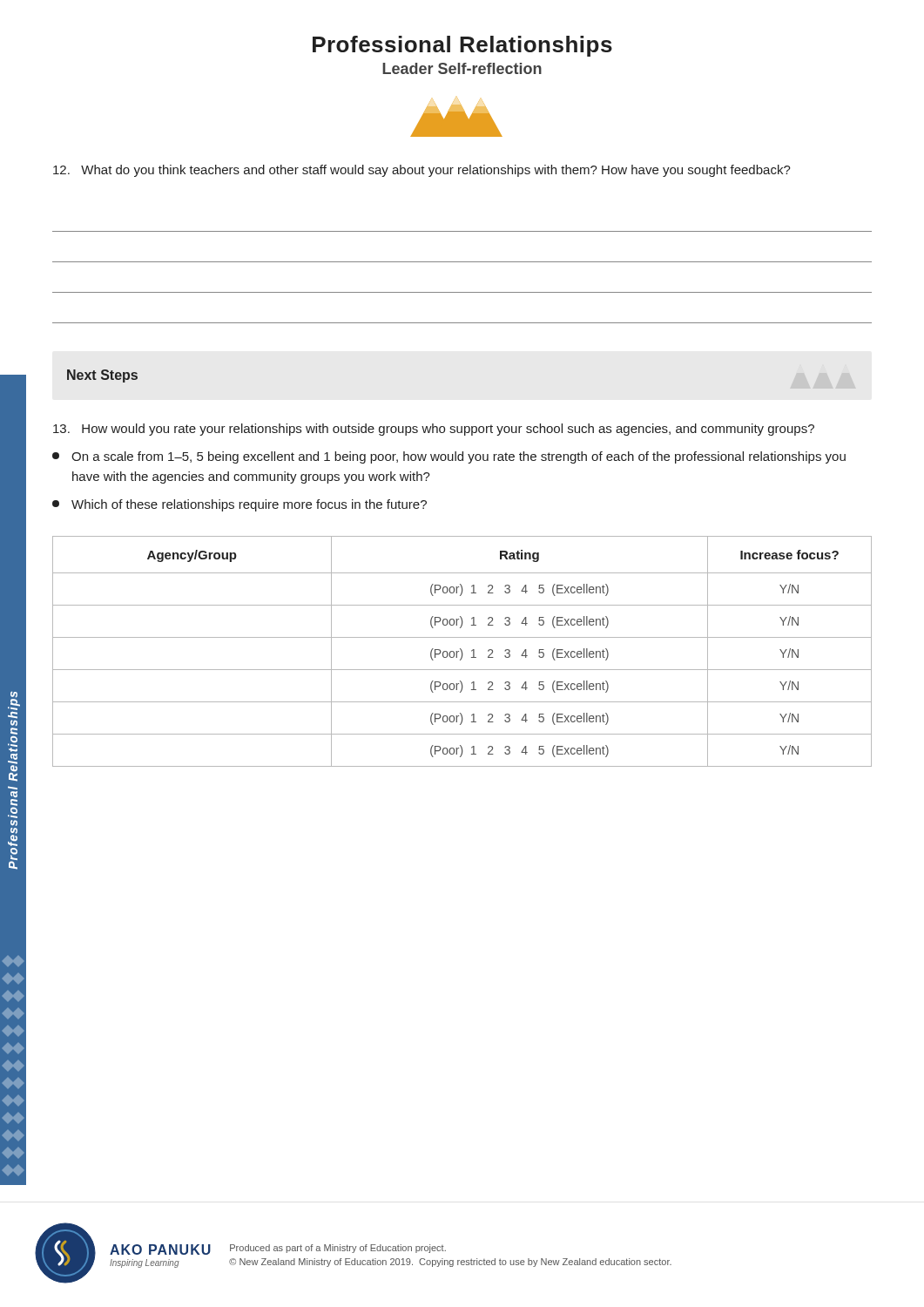Find a table
Screen dimensions: 1307x924
tap(462, 651)
